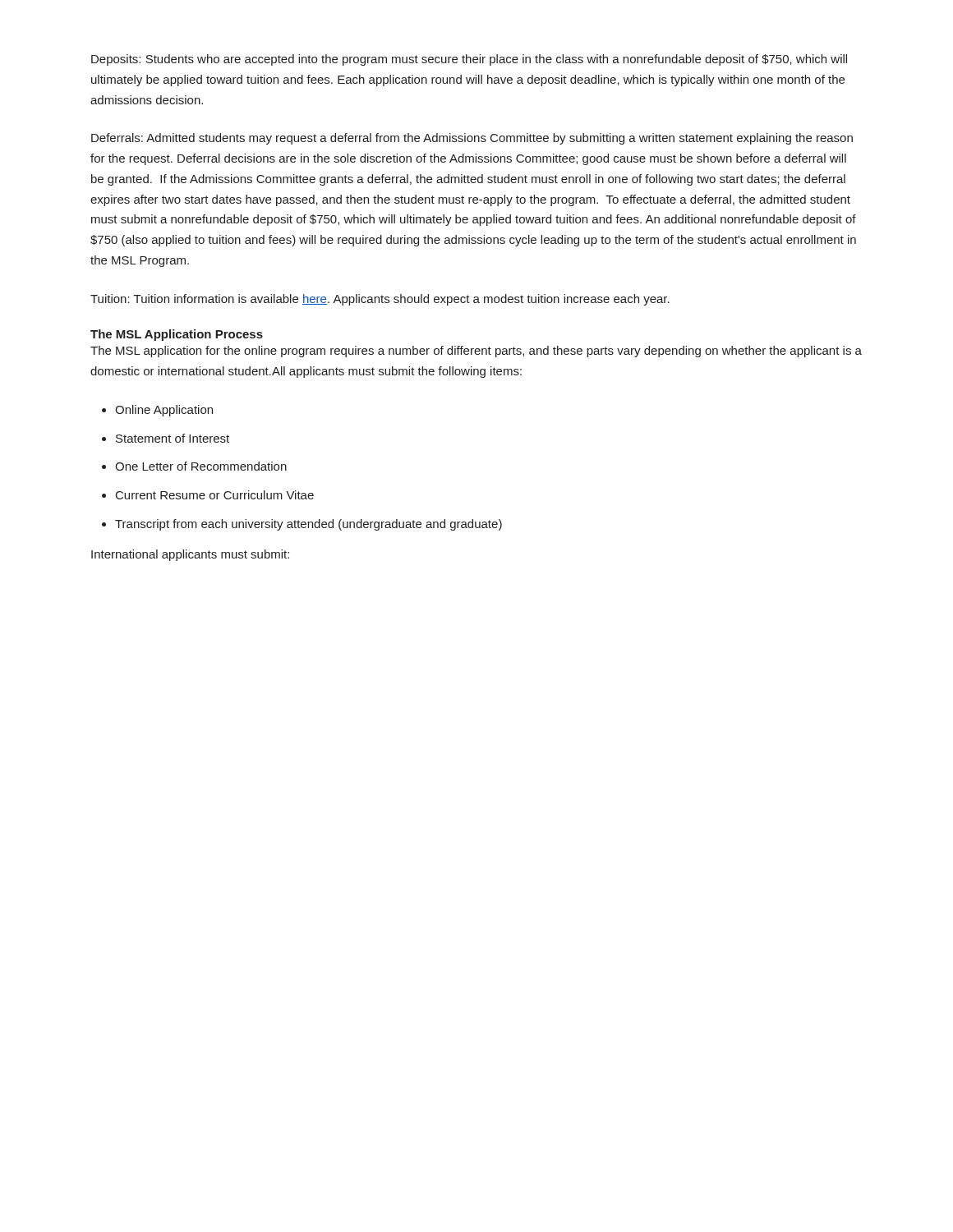Point to the text block starting "Deferrals: Admitted students"

[x=473, y=199]
